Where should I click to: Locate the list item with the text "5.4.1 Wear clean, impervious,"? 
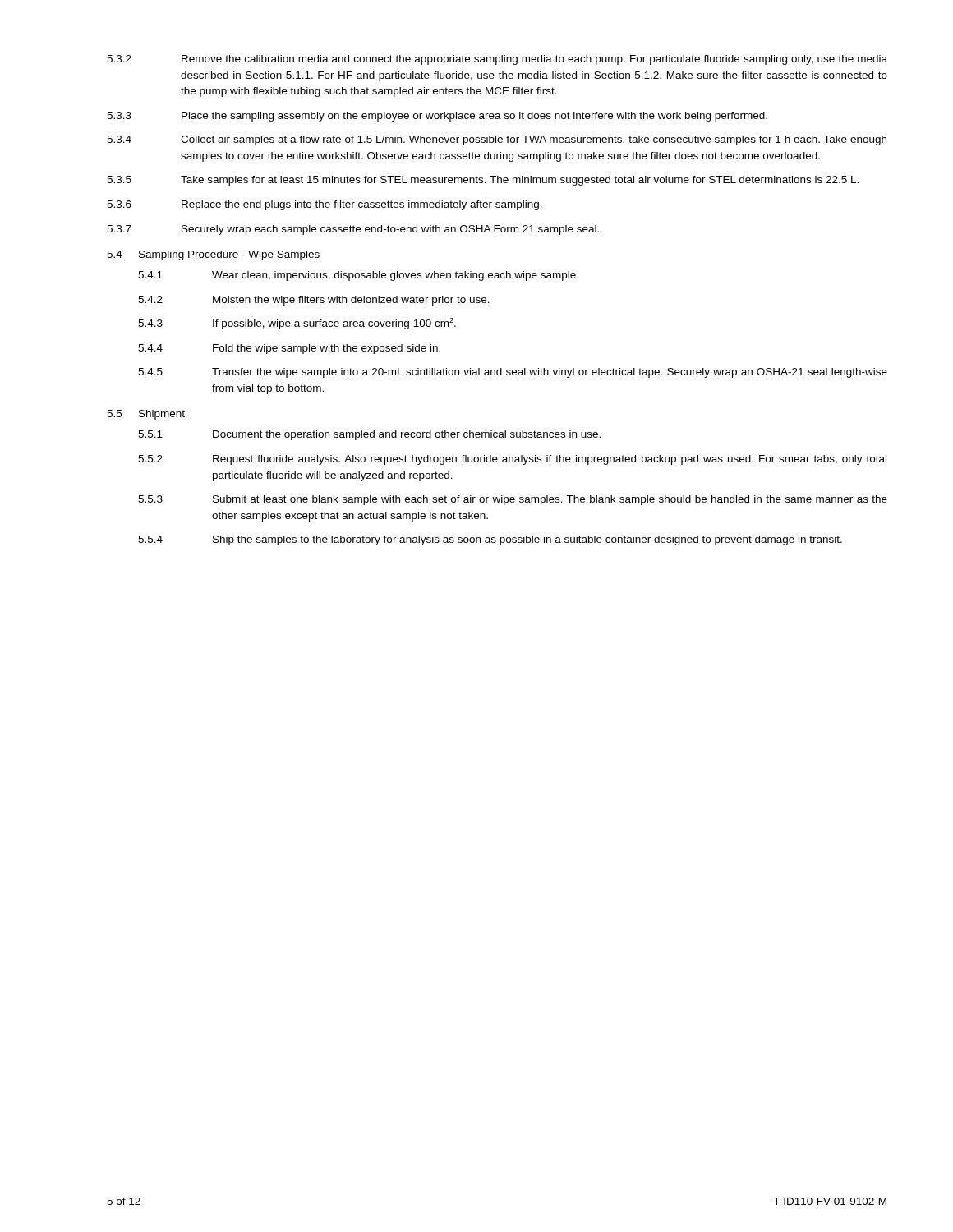coord(513,275)
